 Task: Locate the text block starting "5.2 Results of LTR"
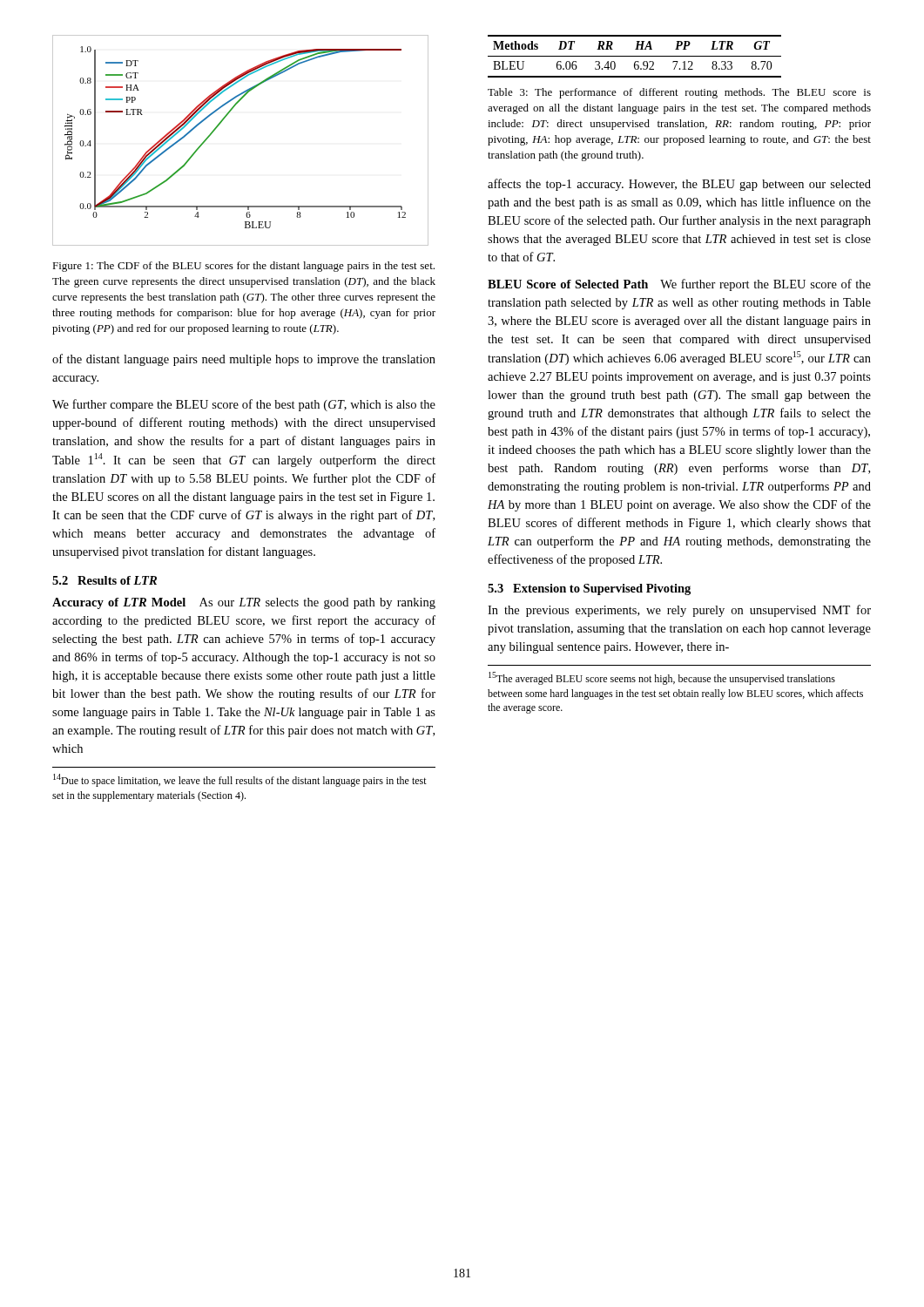(x=105, y=580)
